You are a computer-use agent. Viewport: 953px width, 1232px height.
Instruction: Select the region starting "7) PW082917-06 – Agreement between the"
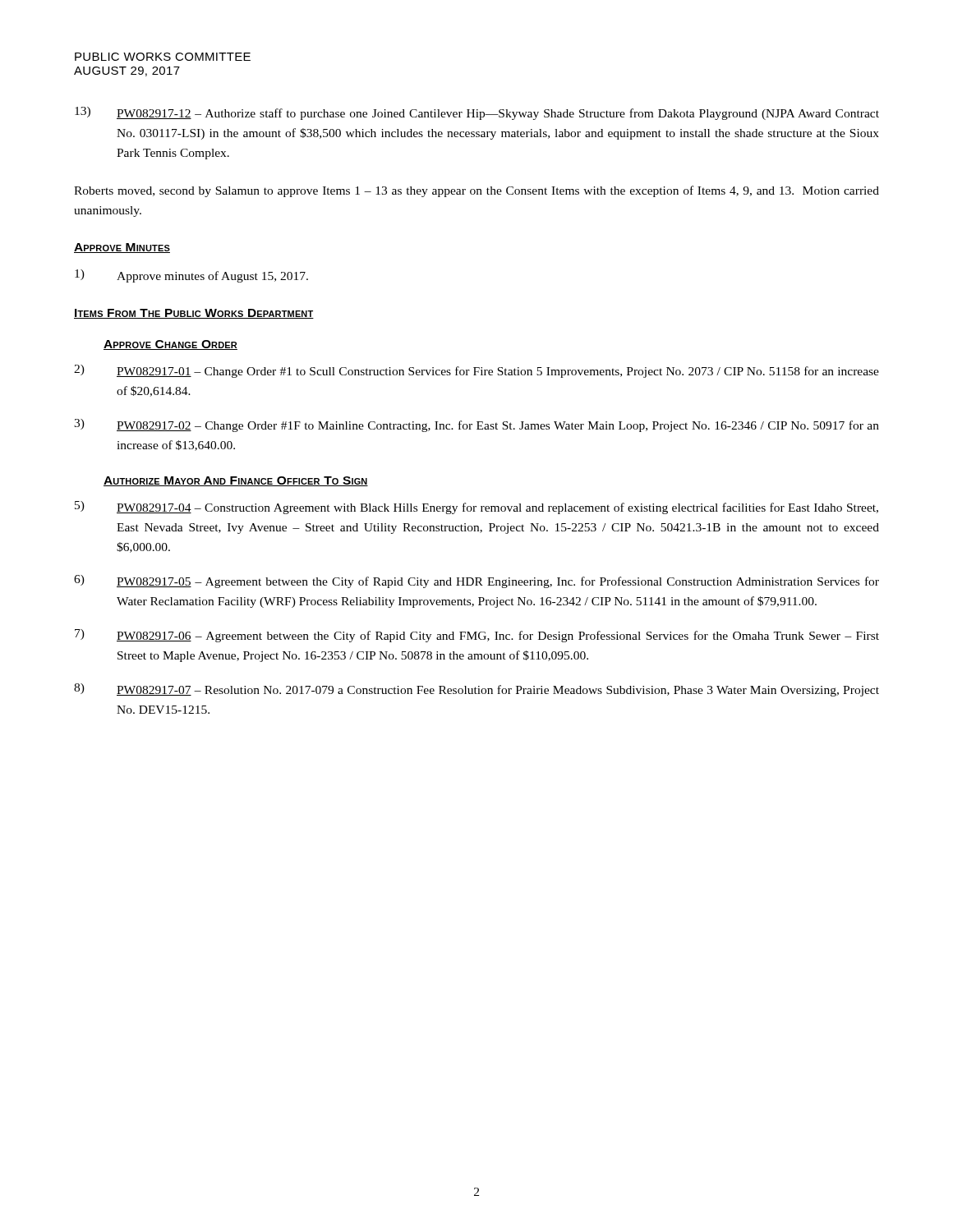[x=476, y=646]
